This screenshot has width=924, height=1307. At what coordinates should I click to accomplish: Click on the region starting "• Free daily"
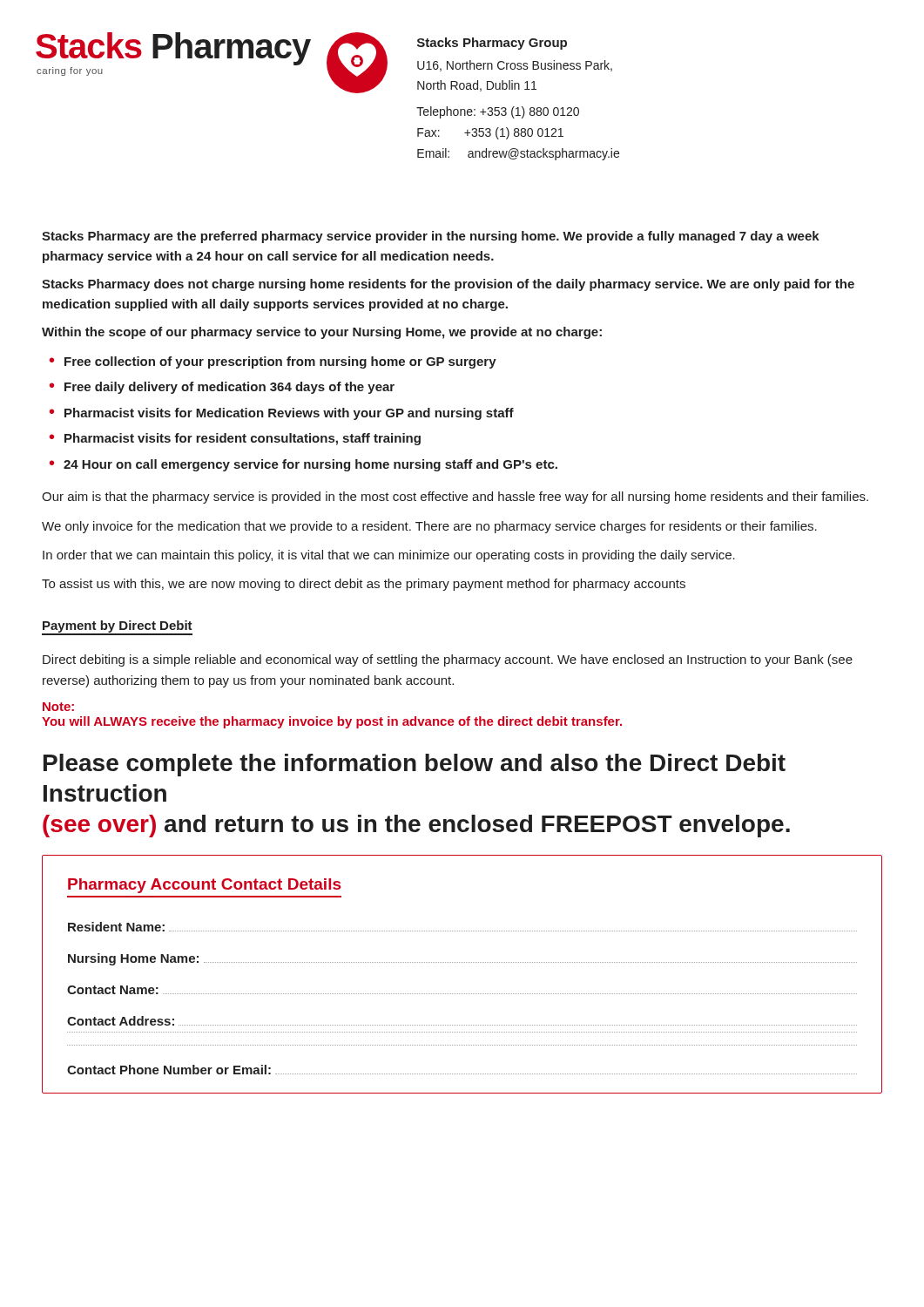point(222,387)
